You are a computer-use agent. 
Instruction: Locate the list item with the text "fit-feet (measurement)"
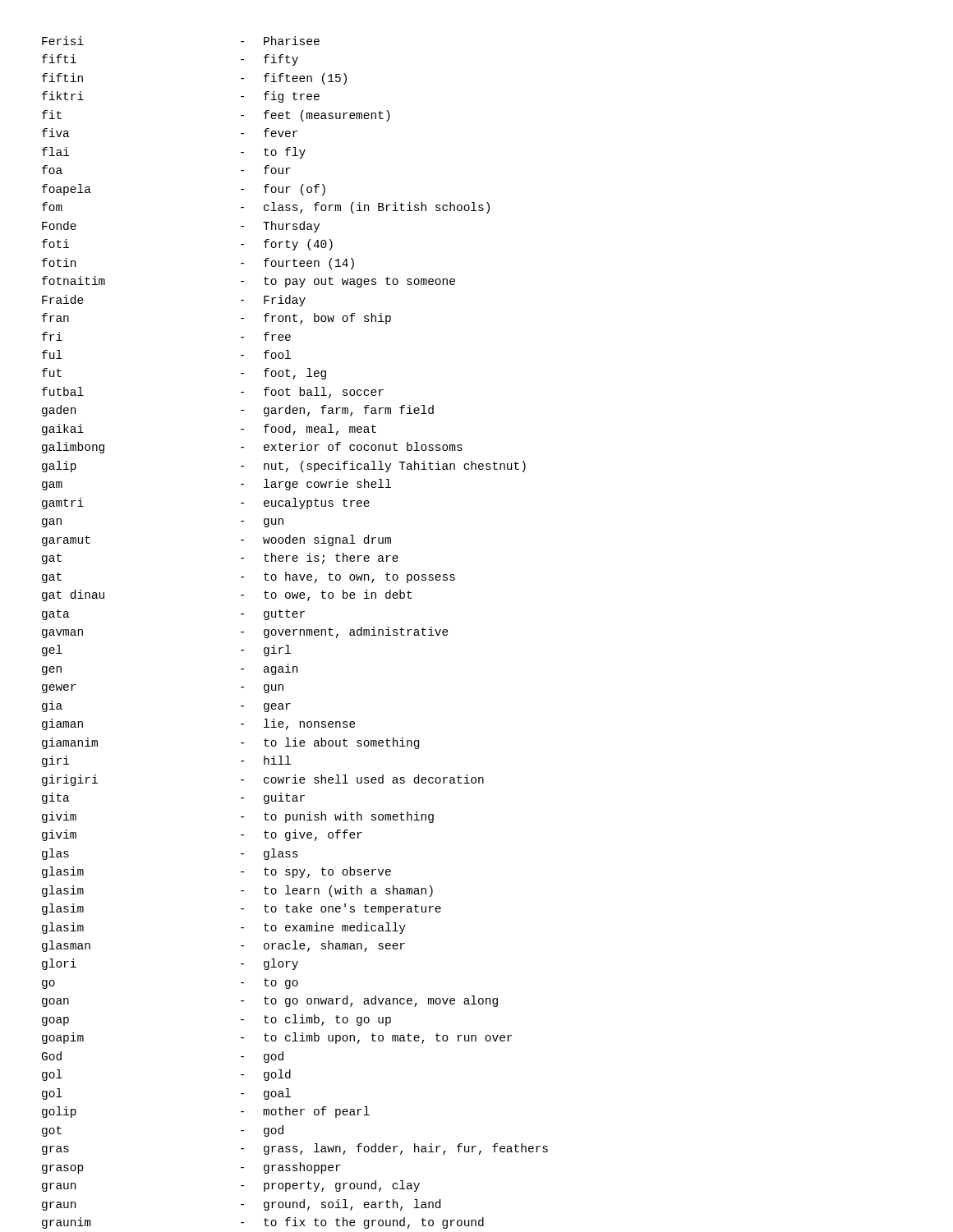(51, 115)
